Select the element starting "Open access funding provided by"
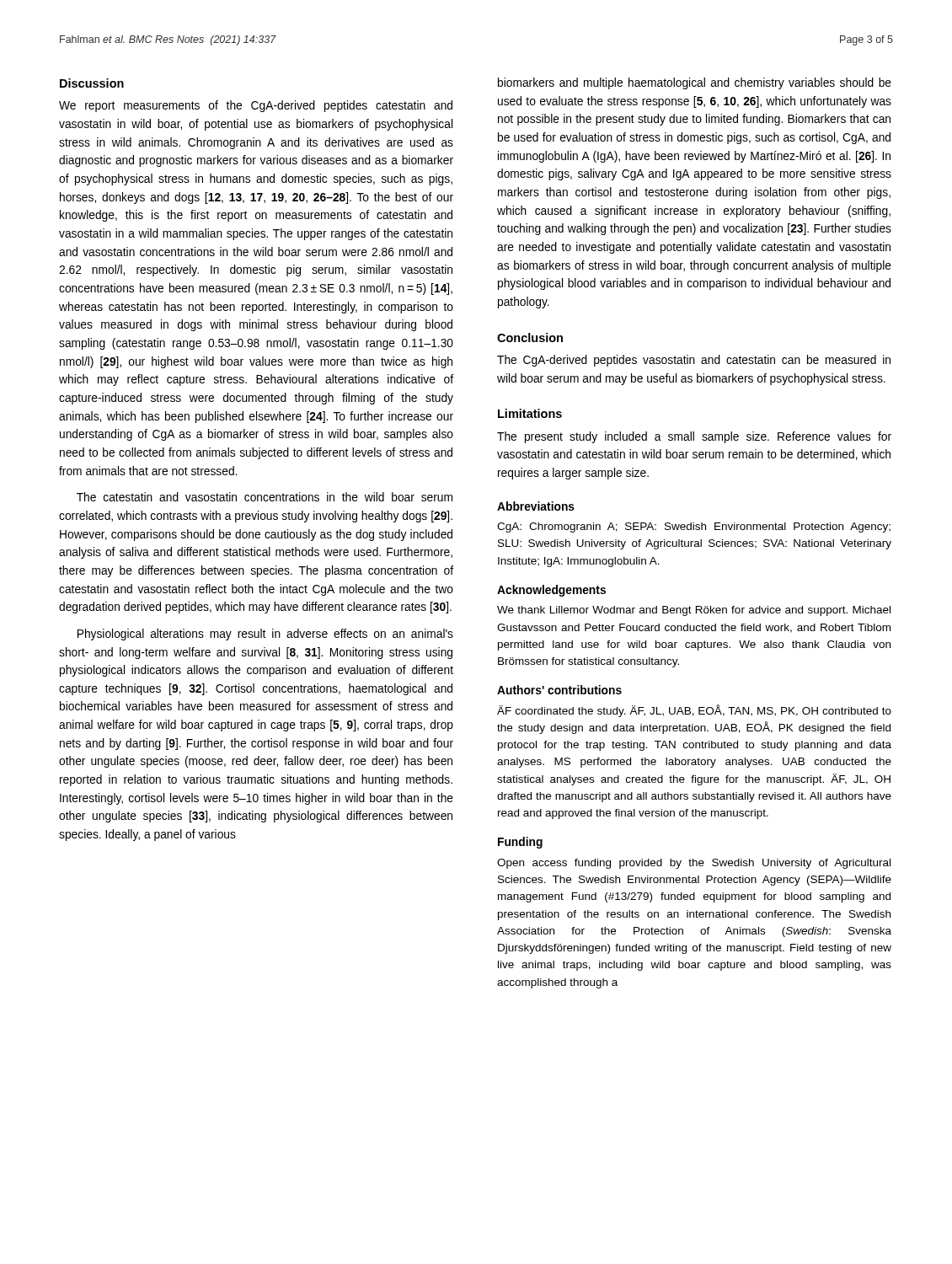952x1264 pixels. (x=694, y=922)
